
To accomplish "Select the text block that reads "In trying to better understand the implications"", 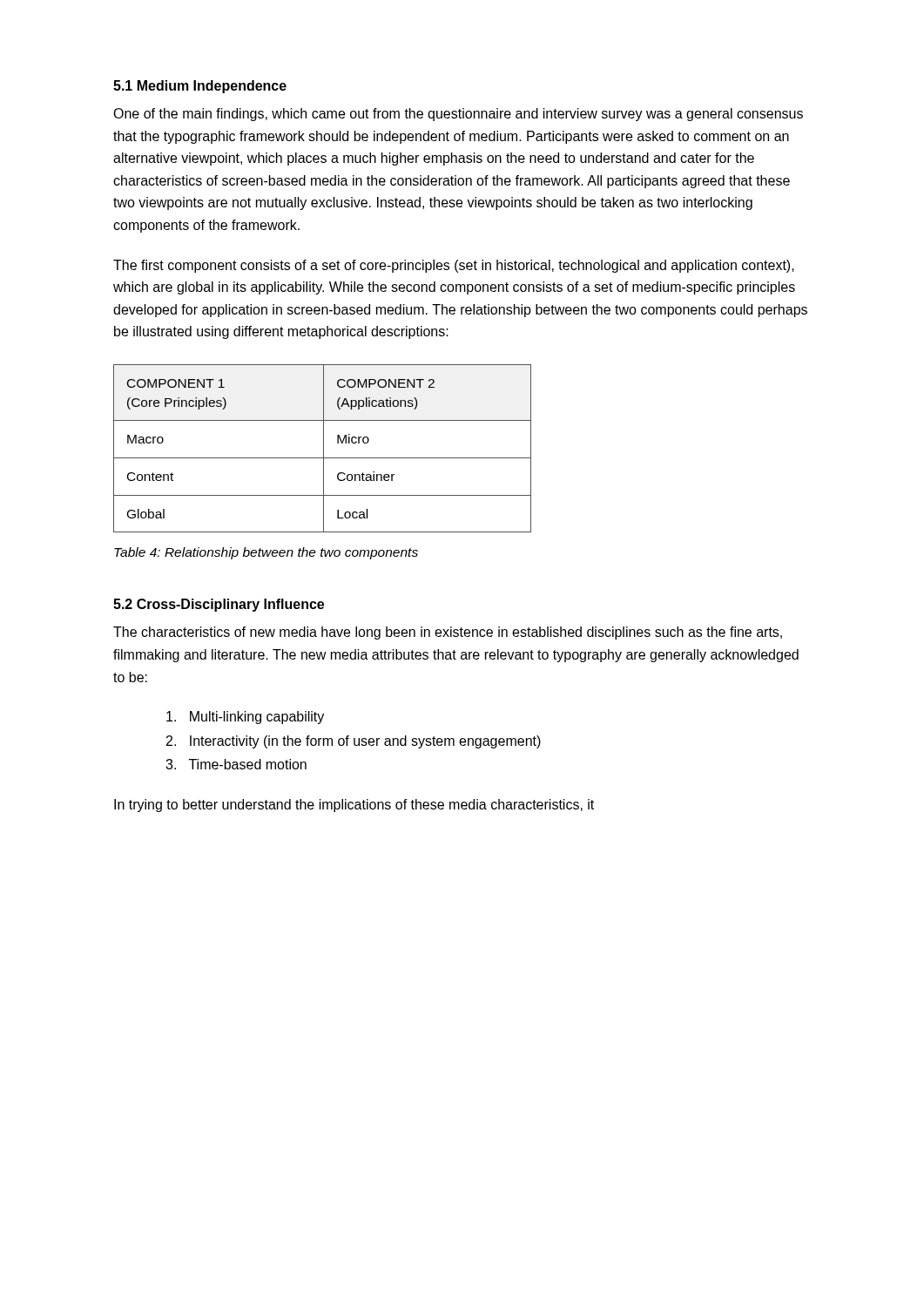I will click(x=354, y=805).
